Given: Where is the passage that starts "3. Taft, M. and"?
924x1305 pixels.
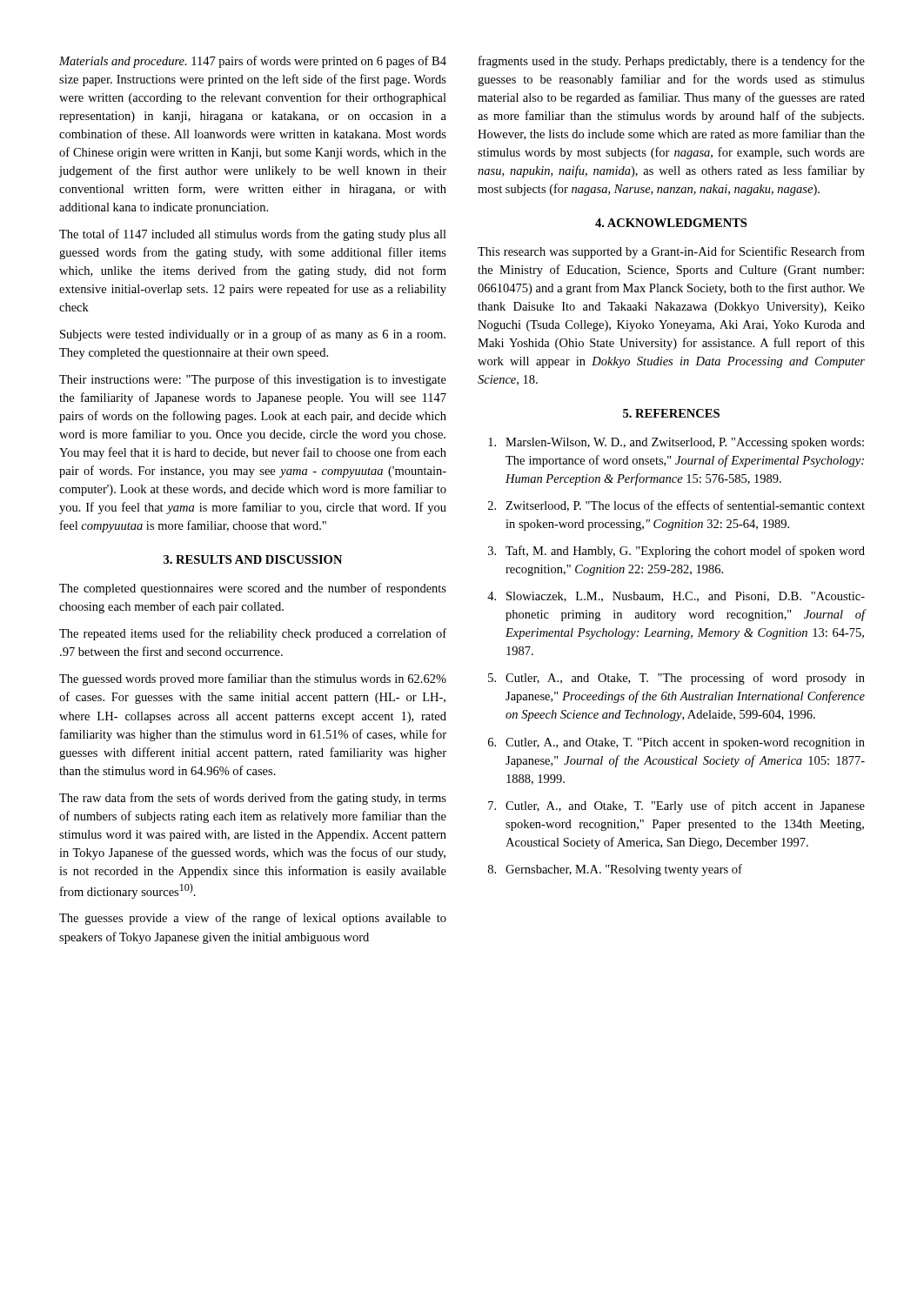Looking at the screenshot, I should click(671, 561).
